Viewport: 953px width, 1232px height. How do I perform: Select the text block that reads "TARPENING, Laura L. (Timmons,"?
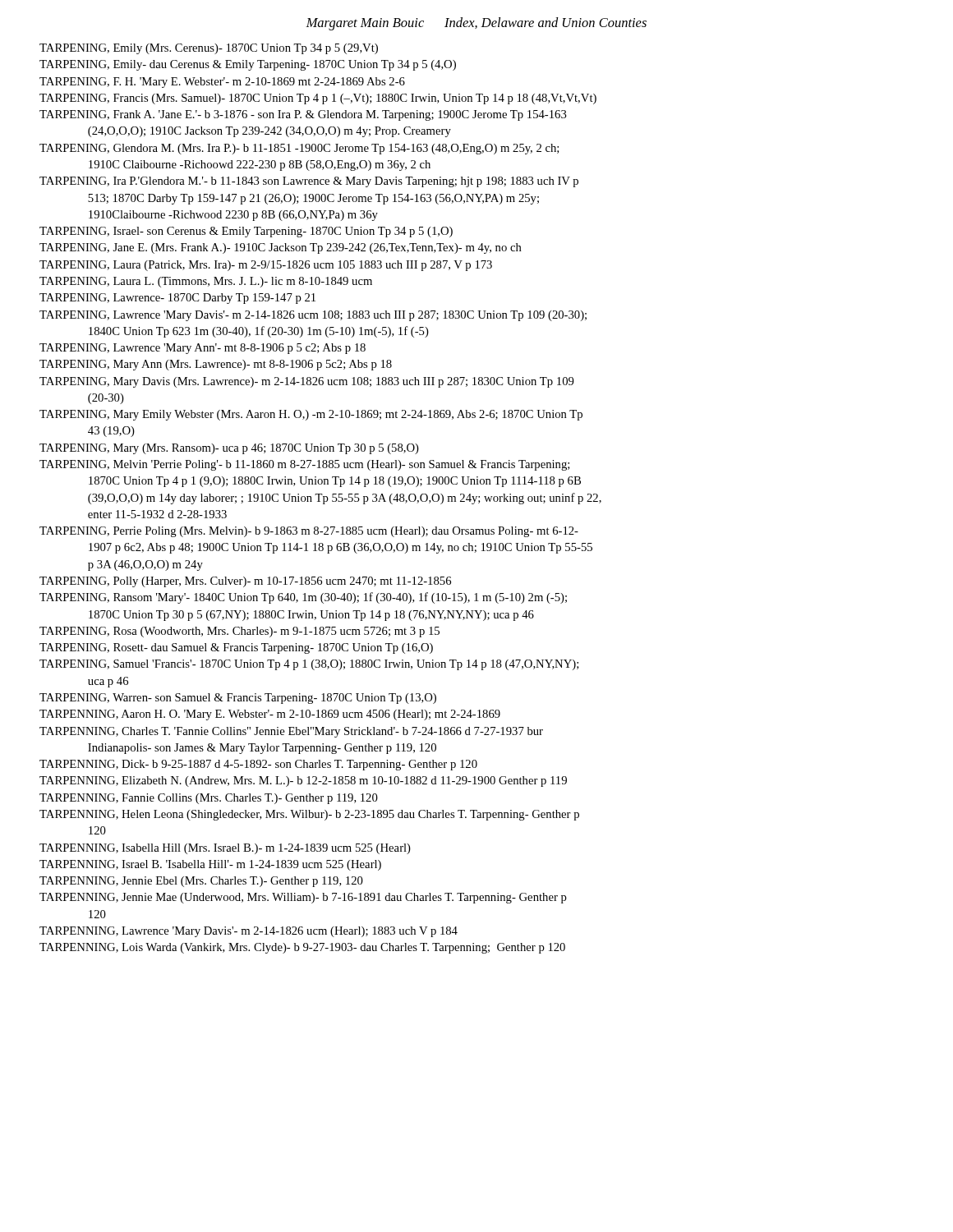[218, 281]
